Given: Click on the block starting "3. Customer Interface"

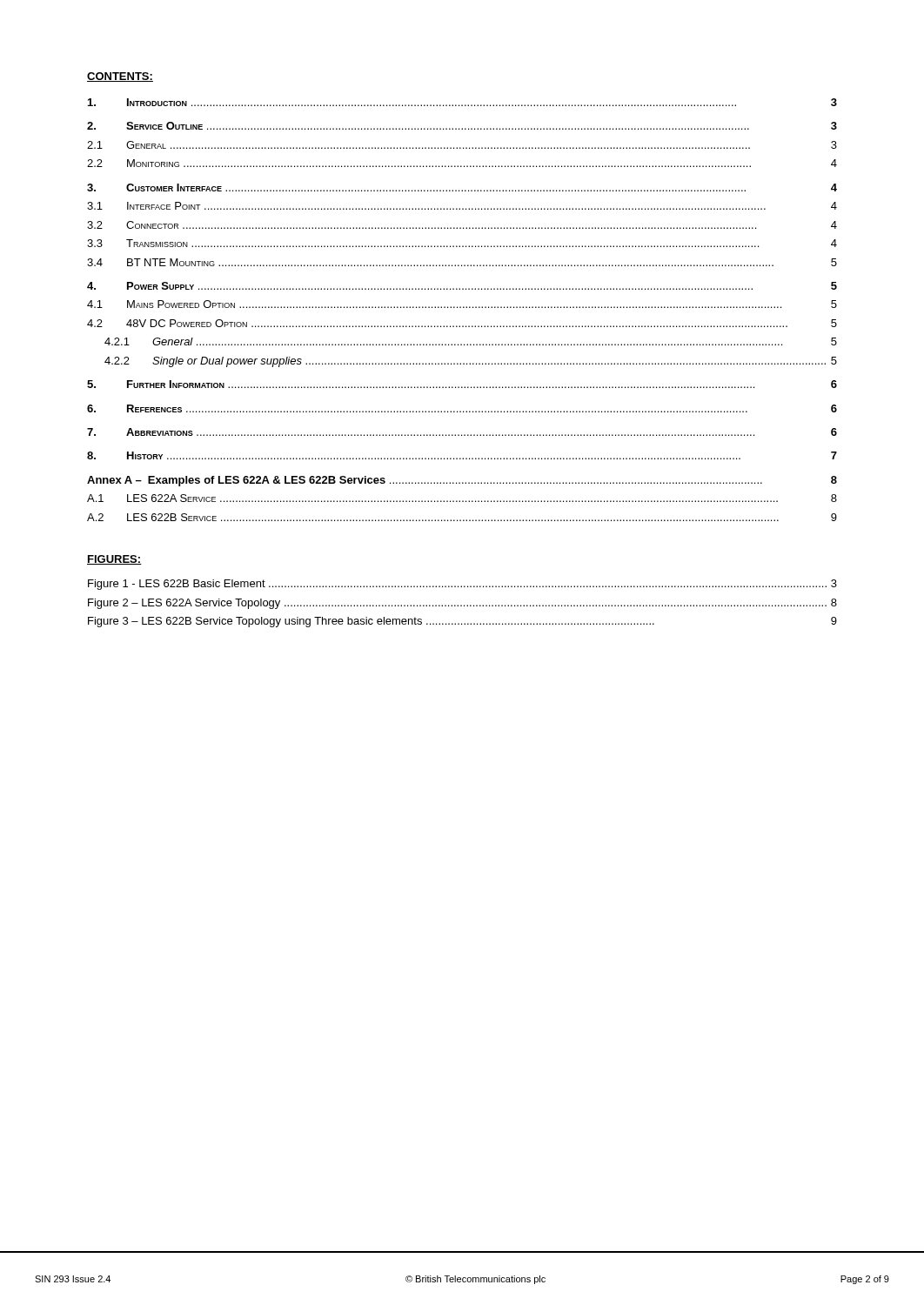Looking at the screenshot, I should click(x=462, y=187).
